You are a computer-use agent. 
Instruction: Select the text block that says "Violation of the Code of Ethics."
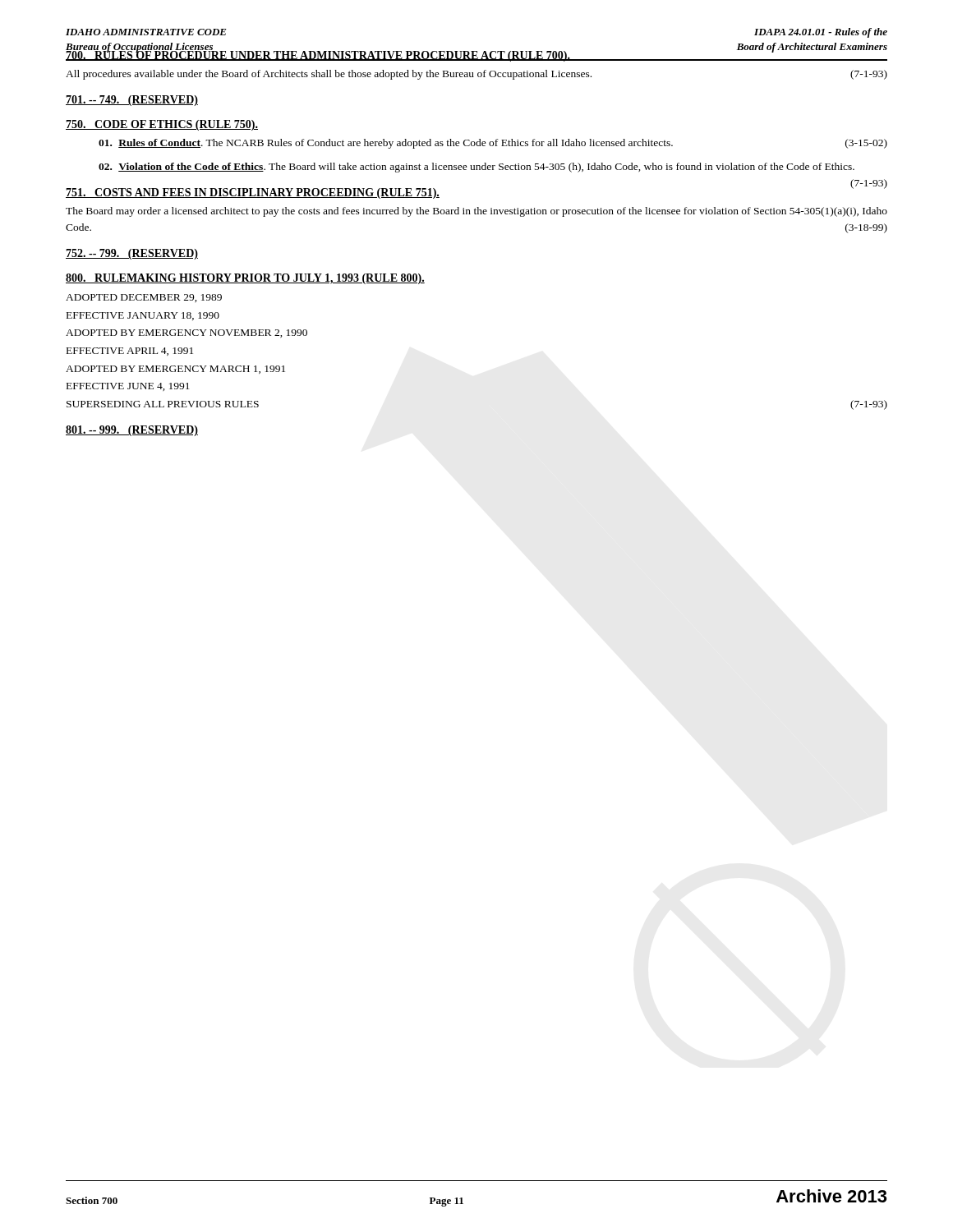coord(493,167)
